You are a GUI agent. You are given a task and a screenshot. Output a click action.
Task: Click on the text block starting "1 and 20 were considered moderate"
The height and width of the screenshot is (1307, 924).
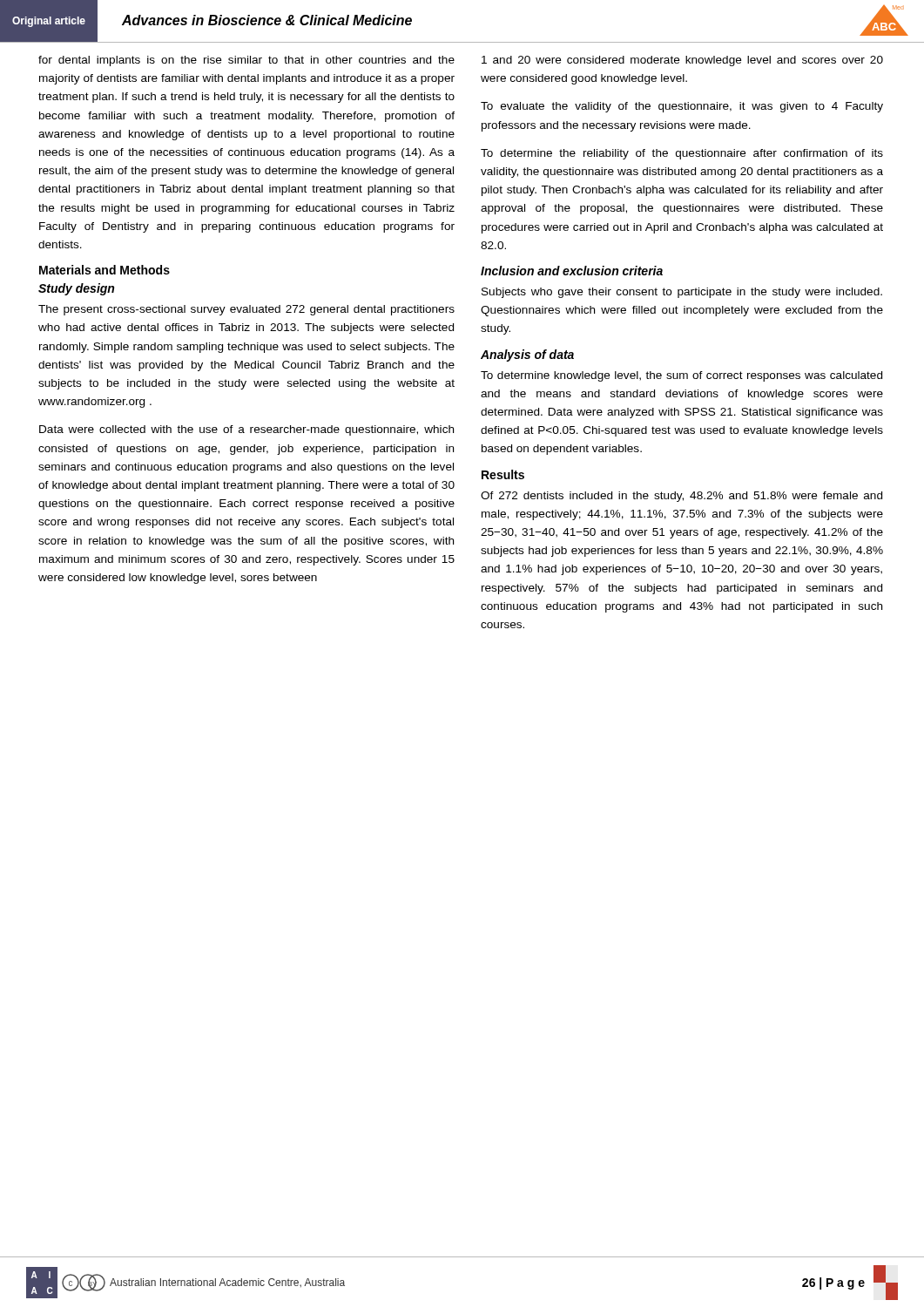682,69
